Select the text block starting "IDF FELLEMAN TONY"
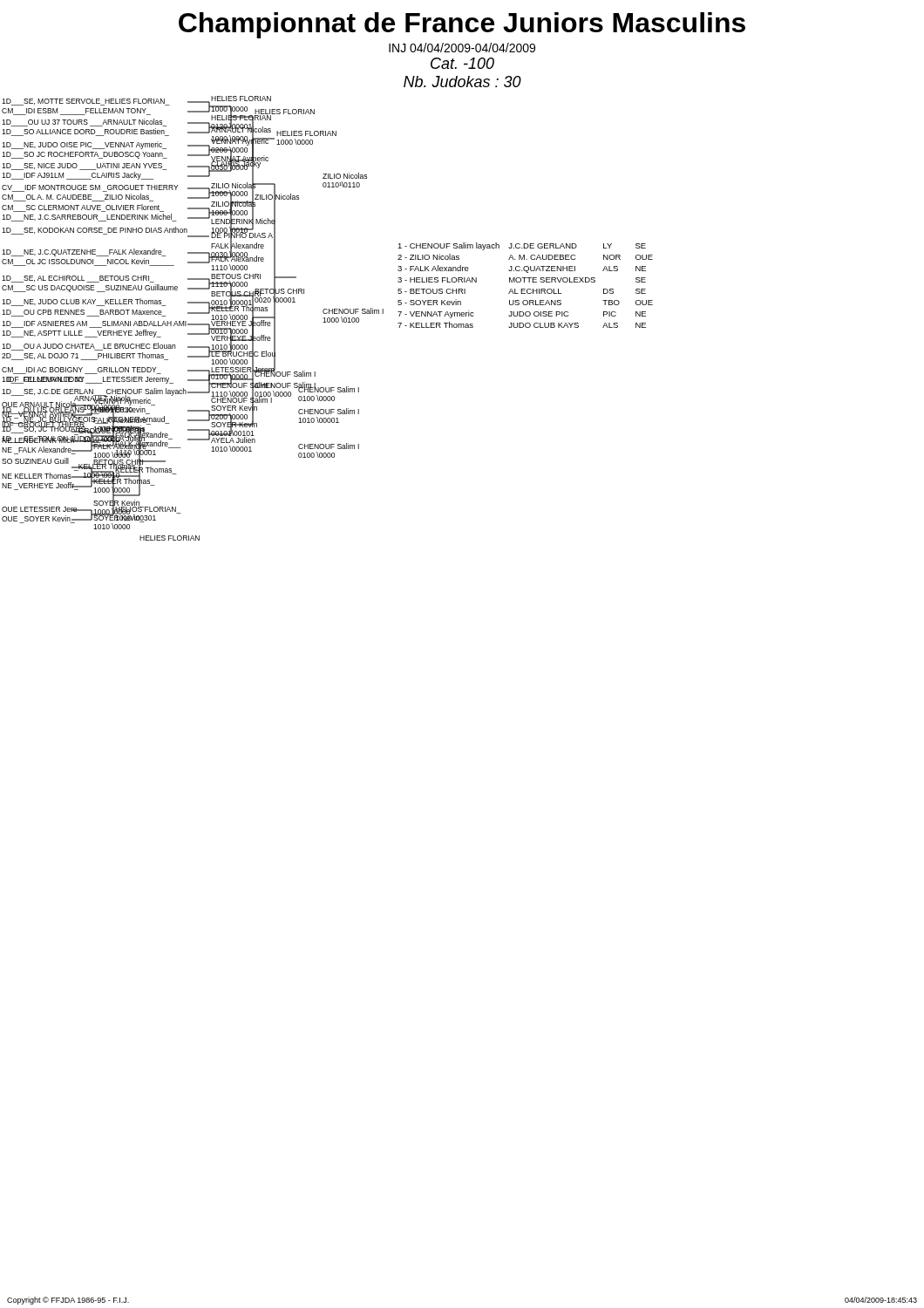 [46, 379]
